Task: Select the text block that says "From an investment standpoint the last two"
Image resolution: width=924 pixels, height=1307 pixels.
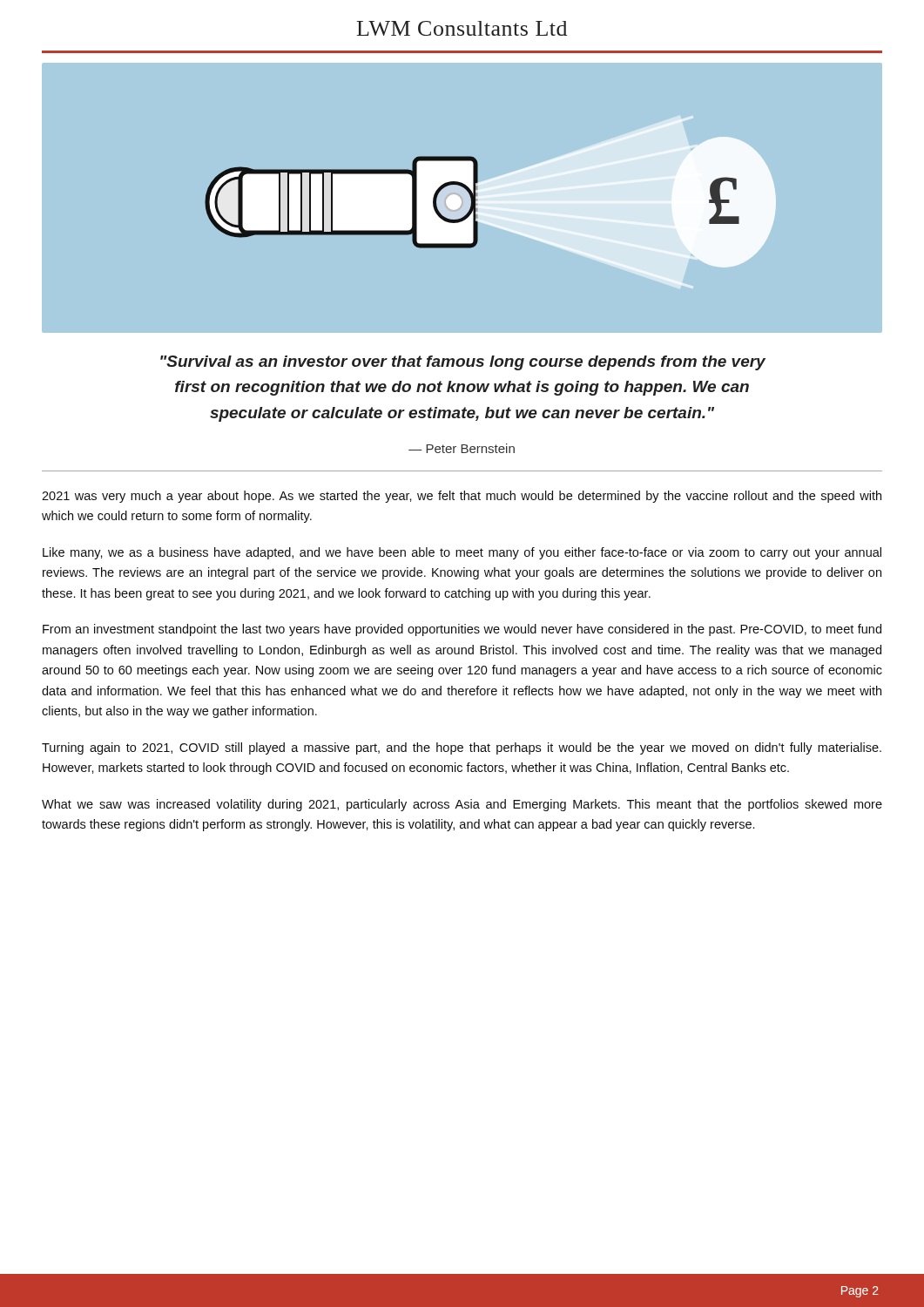Action: pos(462,670)
